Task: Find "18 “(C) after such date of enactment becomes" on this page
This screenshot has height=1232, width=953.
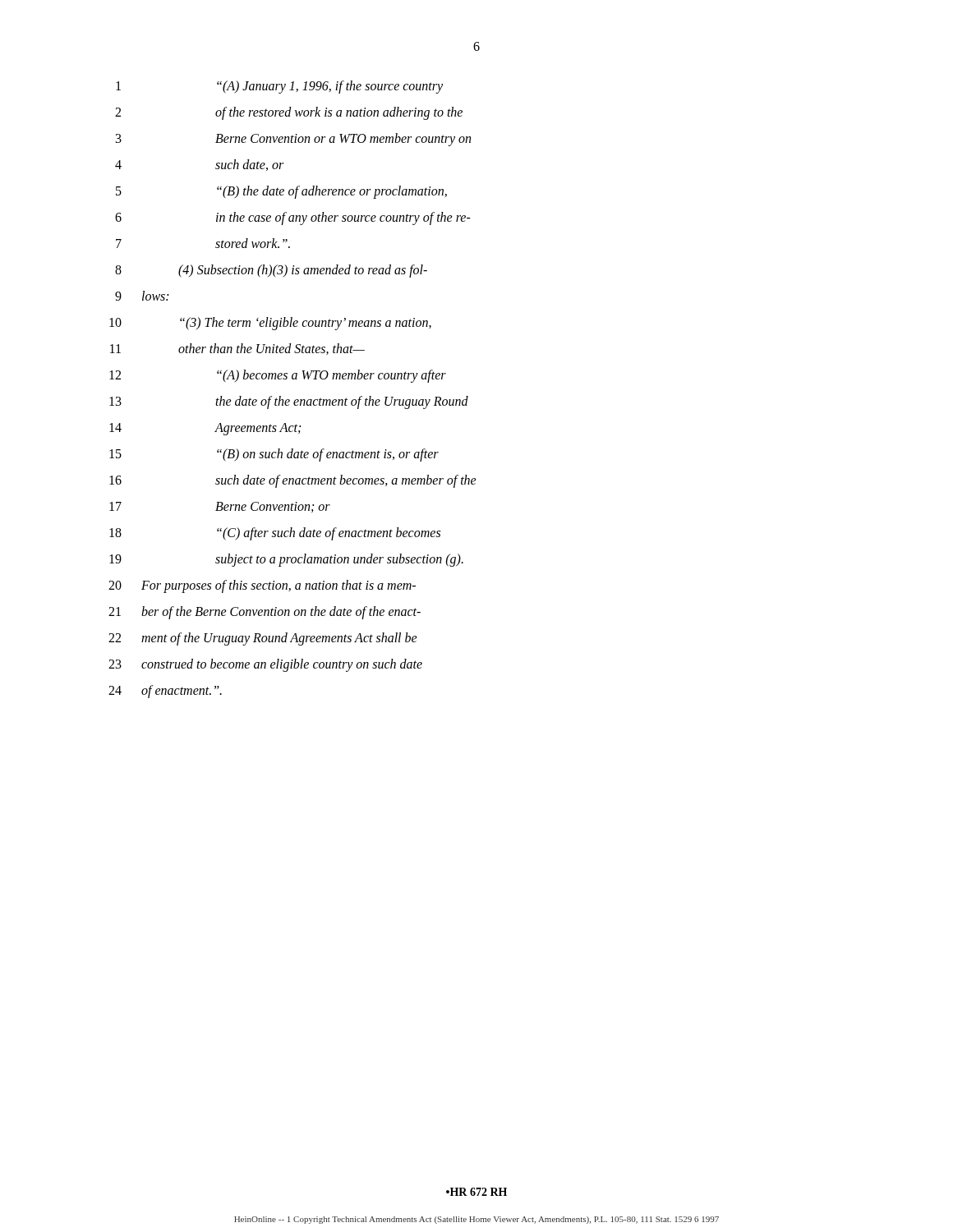Action: pos(275,534)
